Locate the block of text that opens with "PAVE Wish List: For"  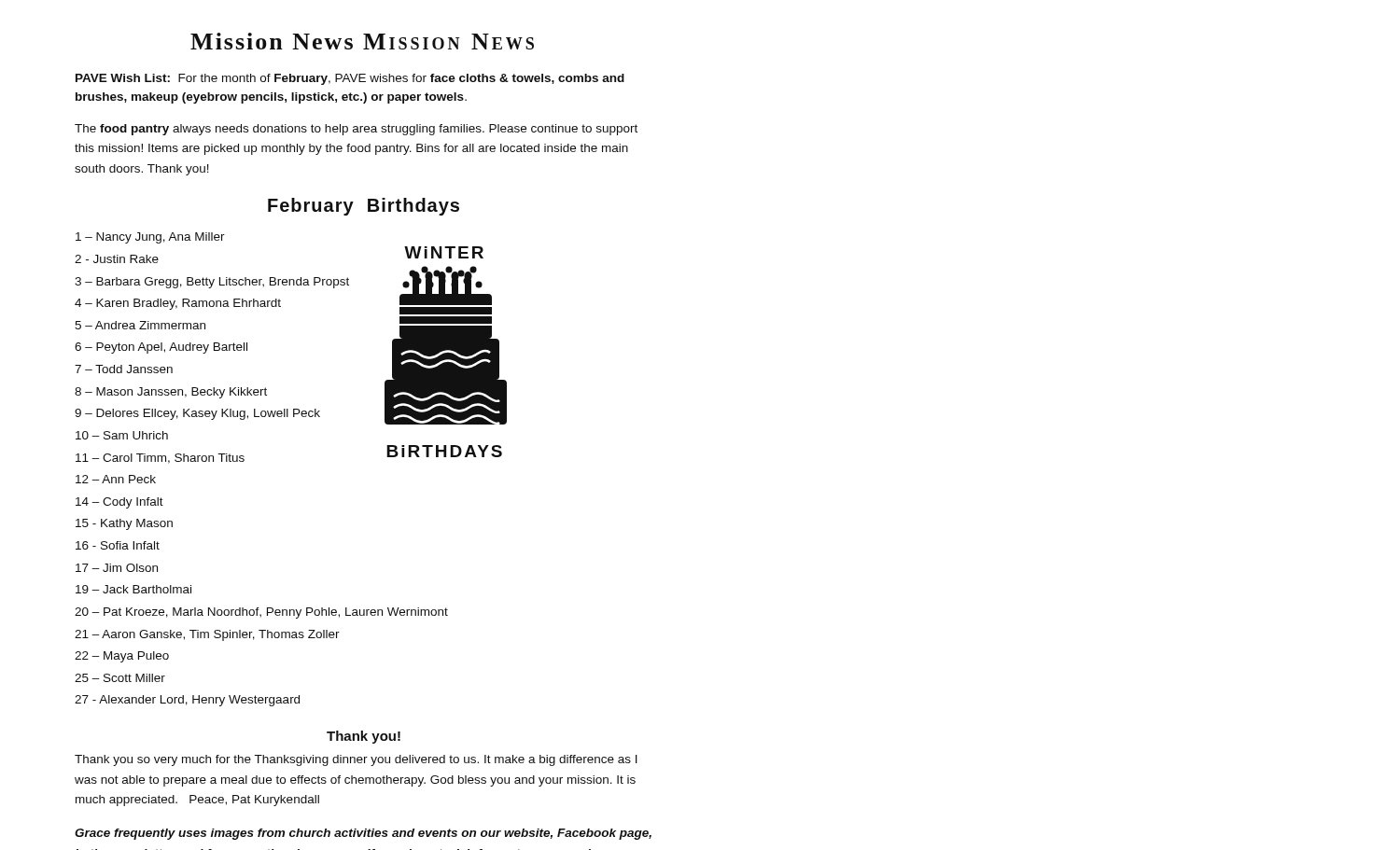coord(350,87)
